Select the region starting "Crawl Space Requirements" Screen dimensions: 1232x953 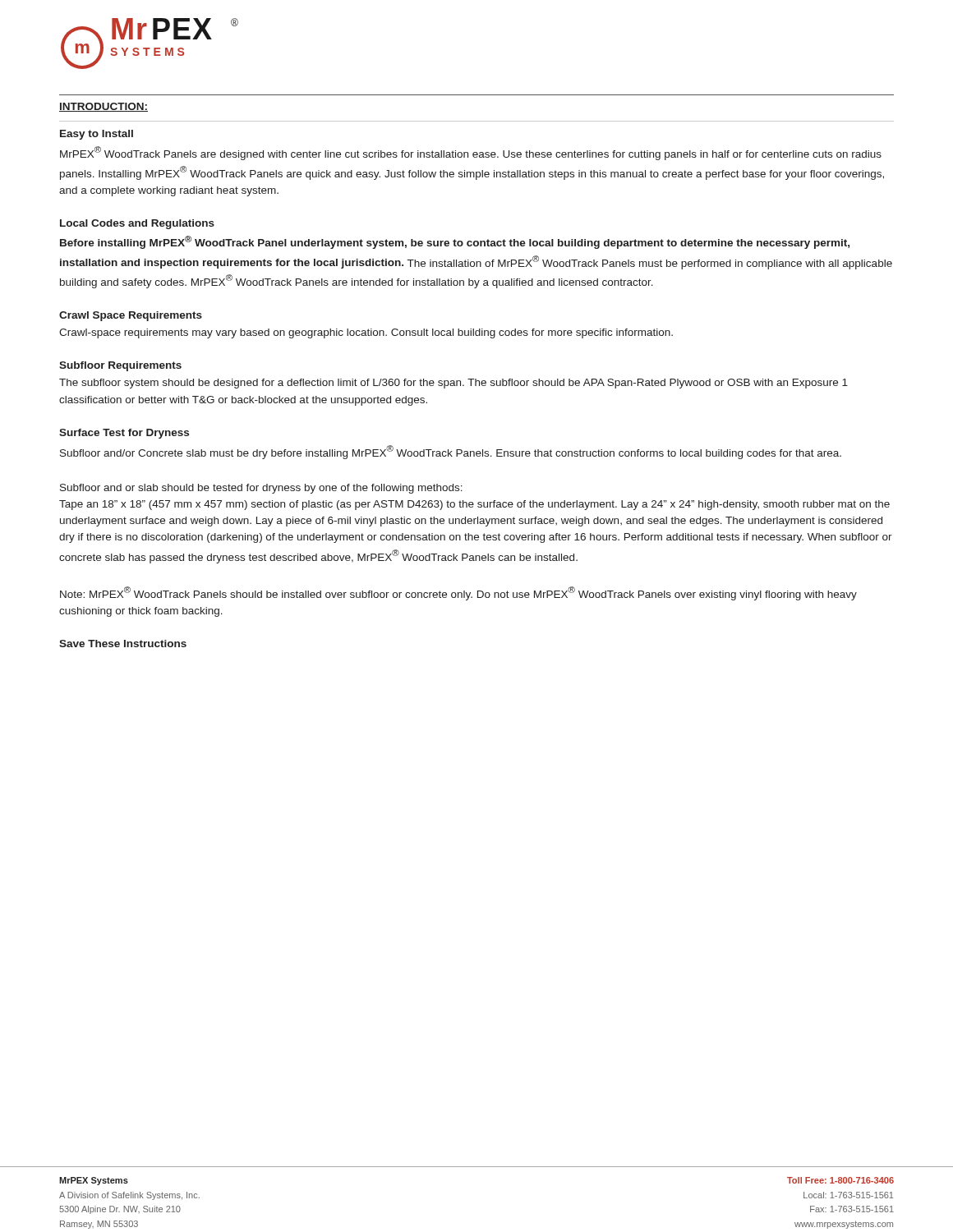[x=131, y=315]
